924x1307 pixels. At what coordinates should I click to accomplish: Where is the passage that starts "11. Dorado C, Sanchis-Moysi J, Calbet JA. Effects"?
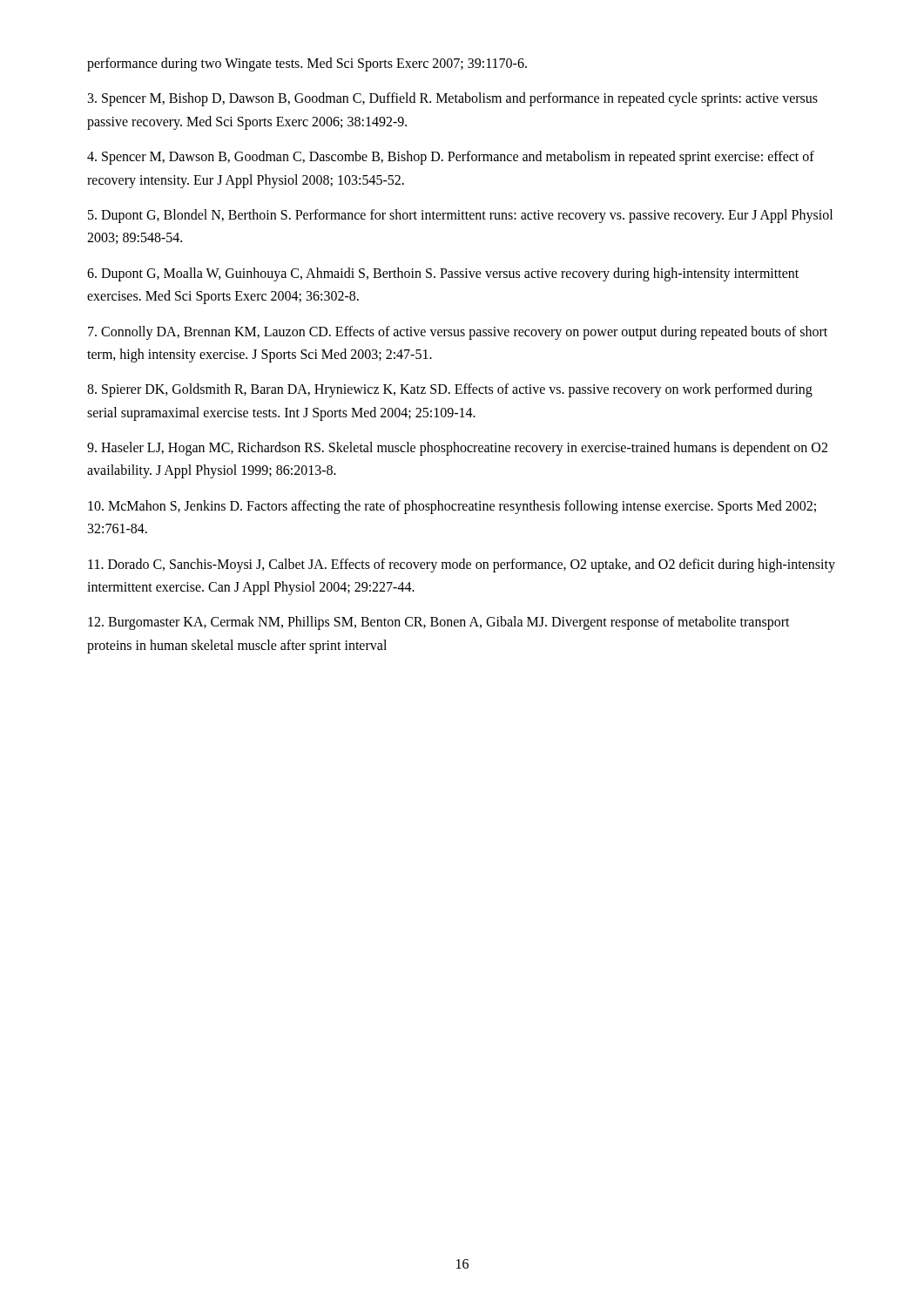coord(461,575)
